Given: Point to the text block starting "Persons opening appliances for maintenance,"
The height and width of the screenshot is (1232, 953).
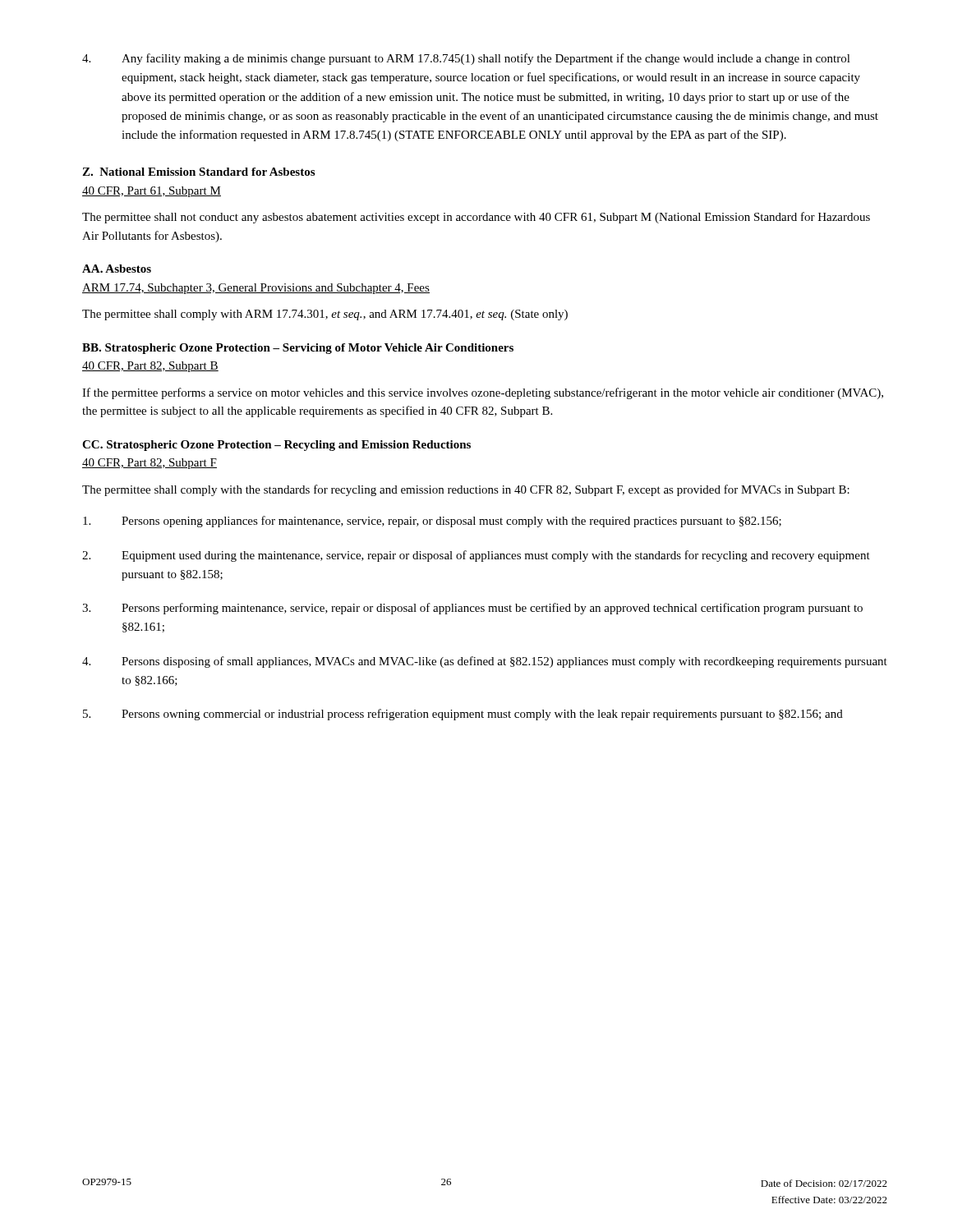Looking at the screenshot, I should [432, 521].
